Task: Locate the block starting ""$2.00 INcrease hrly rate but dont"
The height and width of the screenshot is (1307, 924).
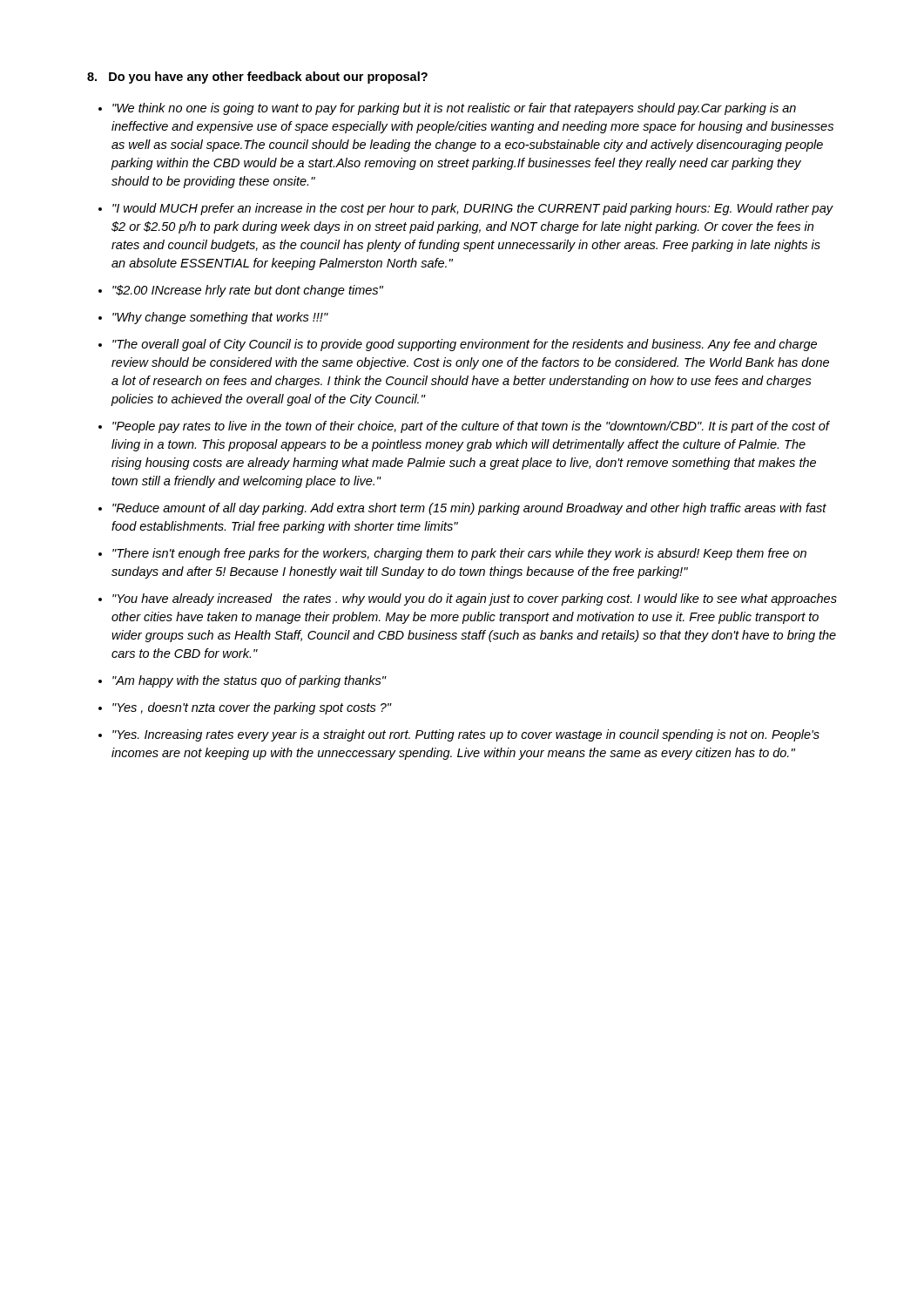Action: [247, 290]
